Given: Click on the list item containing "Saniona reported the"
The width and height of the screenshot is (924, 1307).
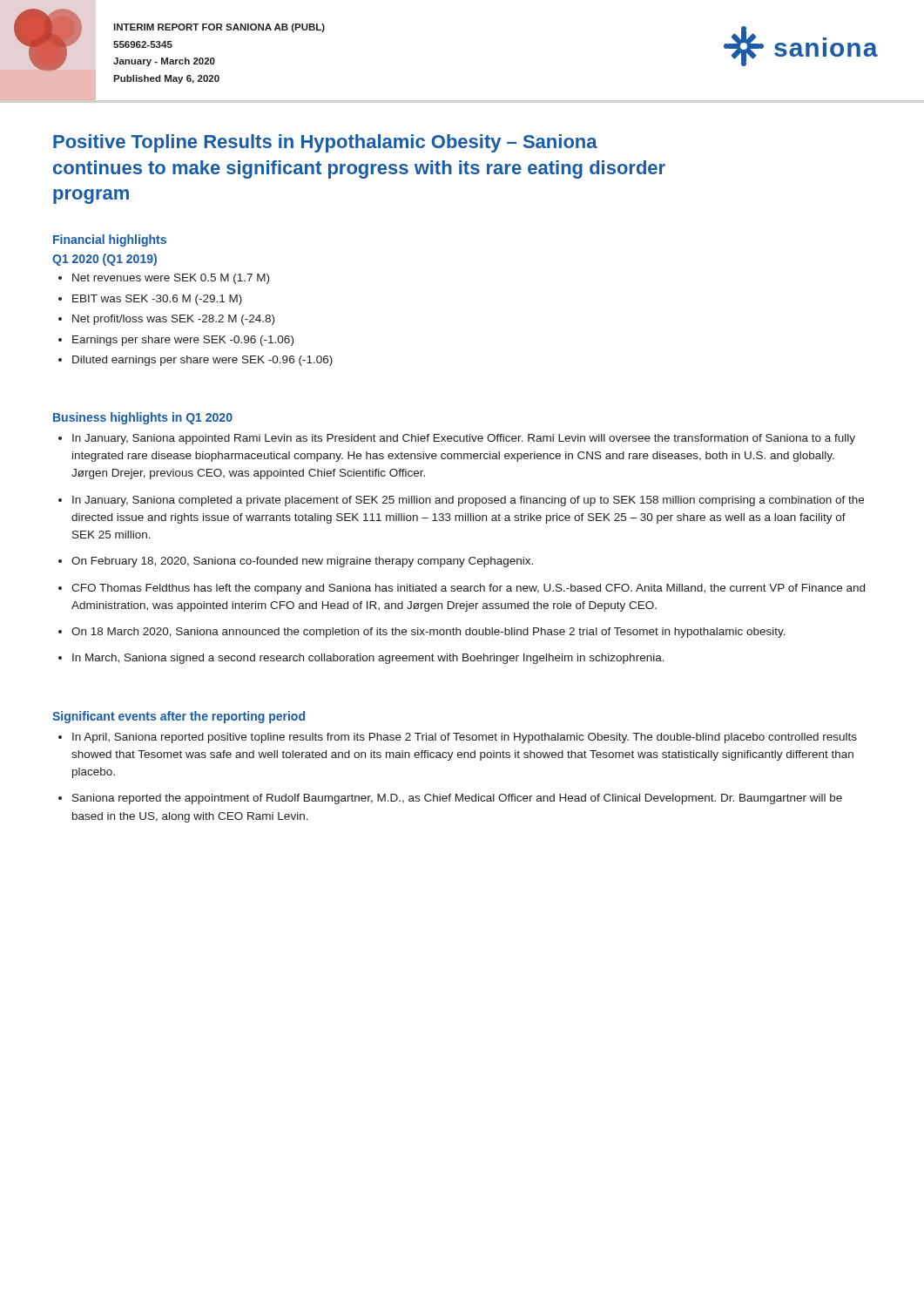Looking at the screenshot, I should (457, 807).
